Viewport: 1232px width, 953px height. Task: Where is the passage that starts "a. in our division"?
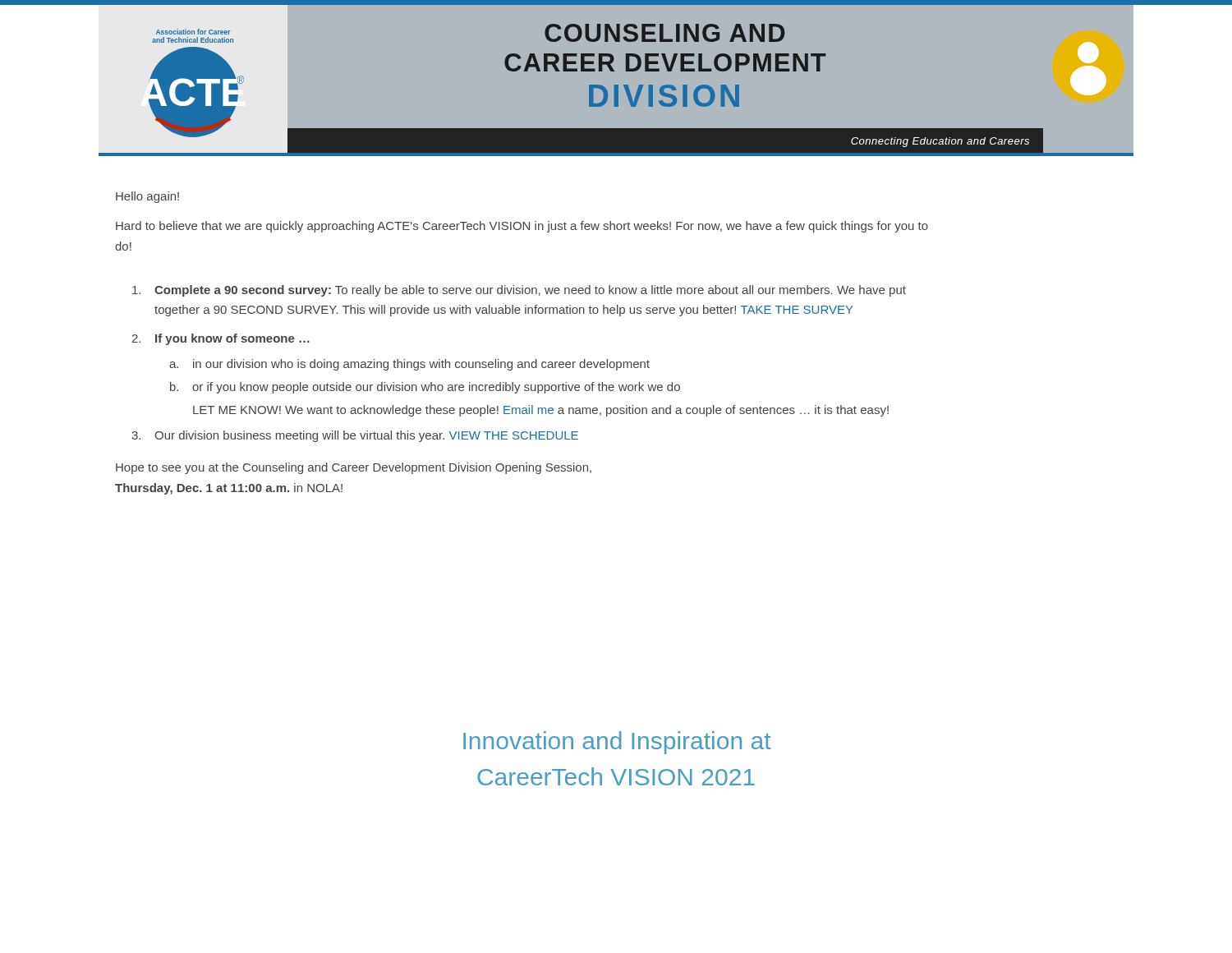(409, 364)
